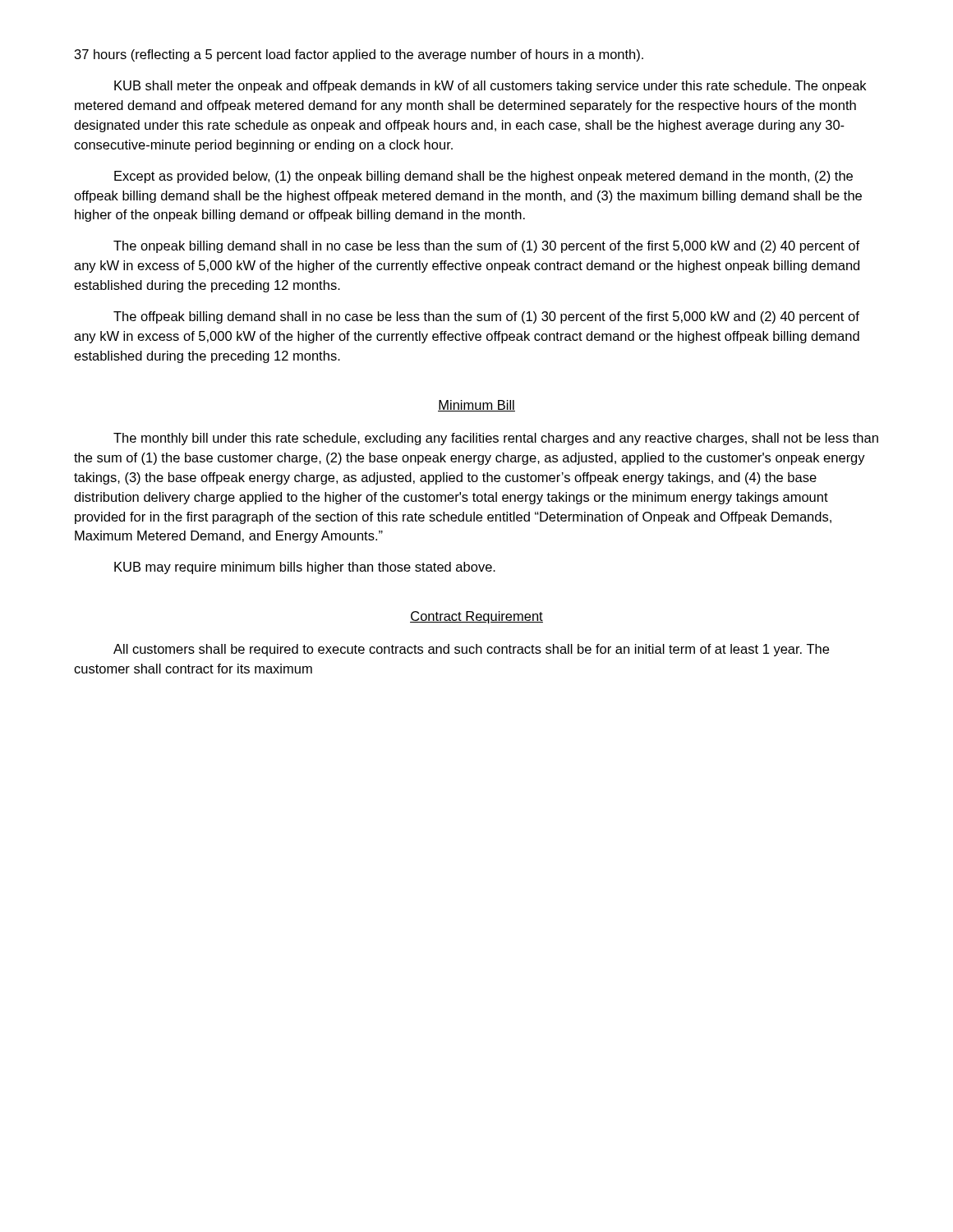Click on the text block containing "The onpeak billing"
Viewport: 953px width, 1232px height.
[x=476, y=266]
